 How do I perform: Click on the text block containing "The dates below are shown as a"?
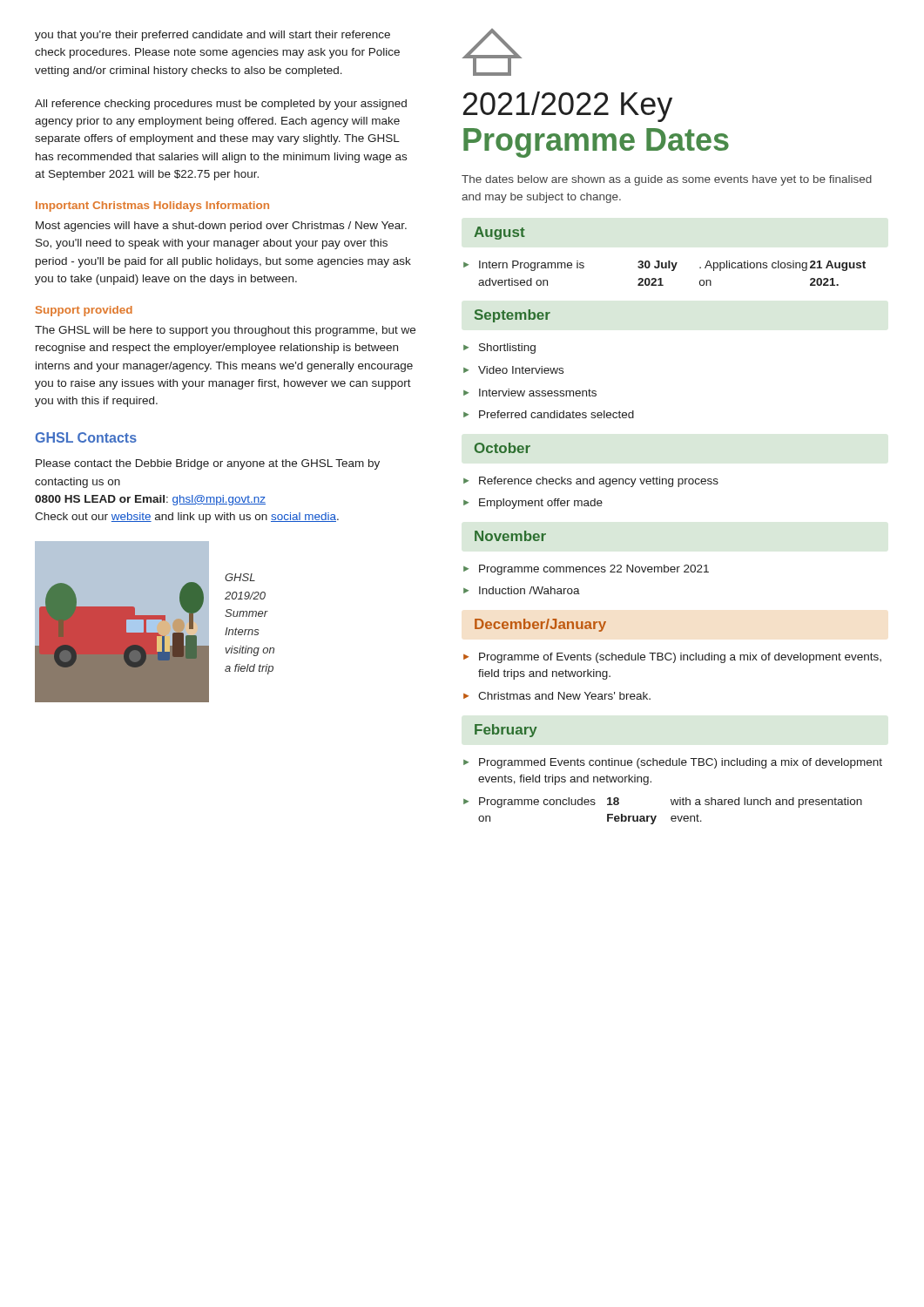pos(667,188)
